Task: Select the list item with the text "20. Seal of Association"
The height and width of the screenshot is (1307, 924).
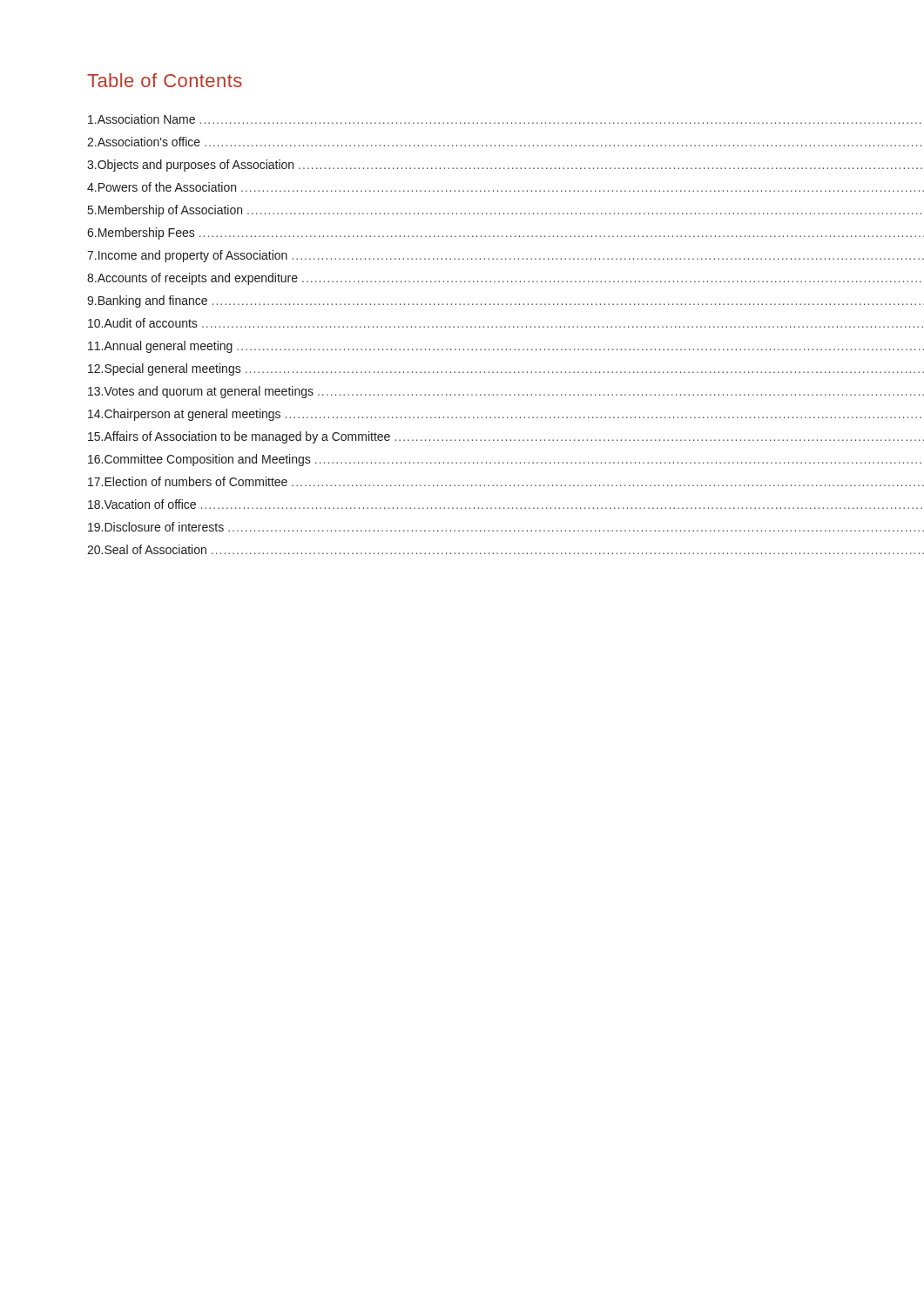Action: tap(462, 550)
